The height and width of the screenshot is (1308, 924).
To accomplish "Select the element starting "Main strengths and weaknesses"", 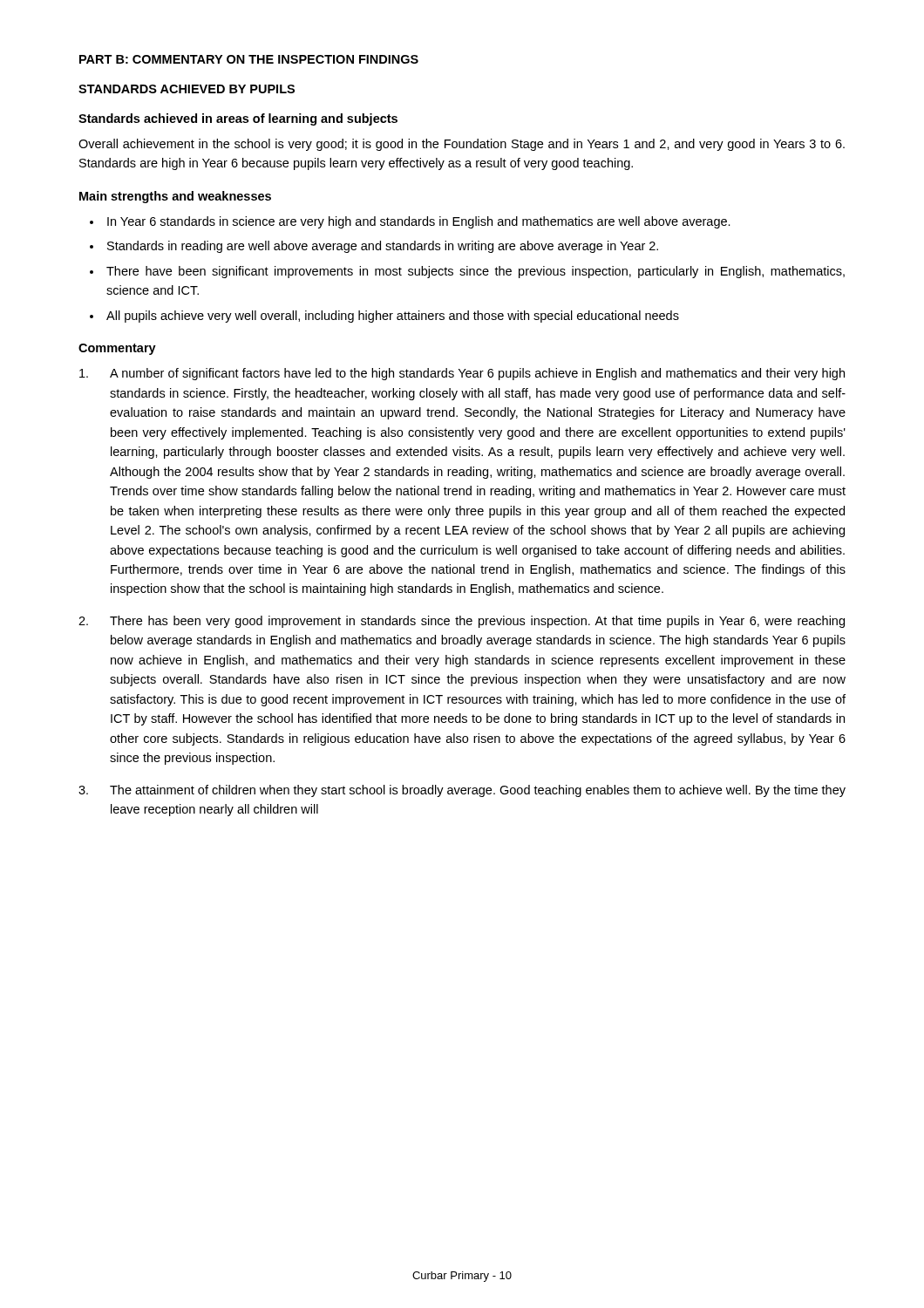I will tap(175, 196).
